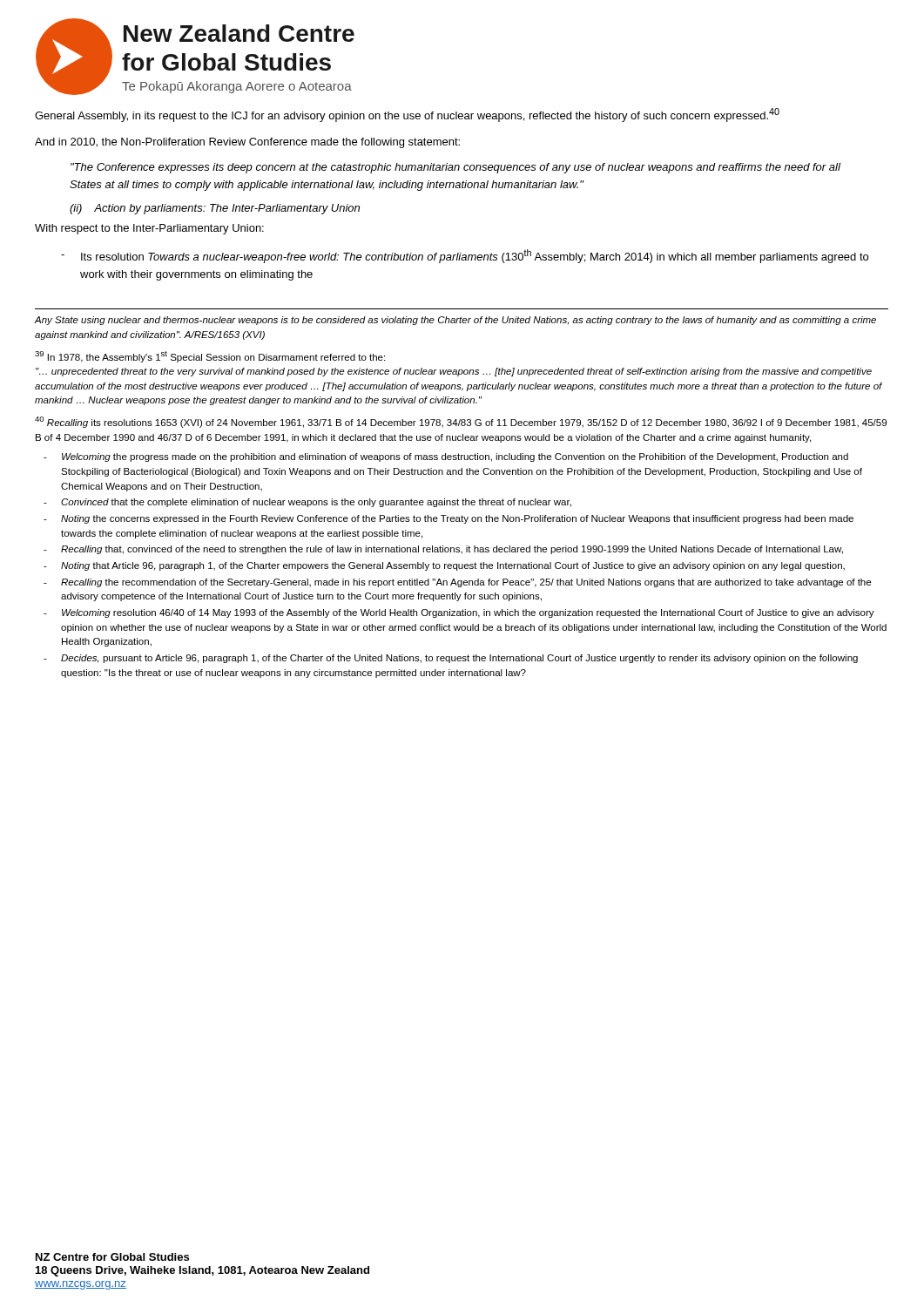Click on the text starting "- Recalling that, convinced of the"
Image resolution: width=924 pixels, height=1307 pixels.
tap(444, 549)
